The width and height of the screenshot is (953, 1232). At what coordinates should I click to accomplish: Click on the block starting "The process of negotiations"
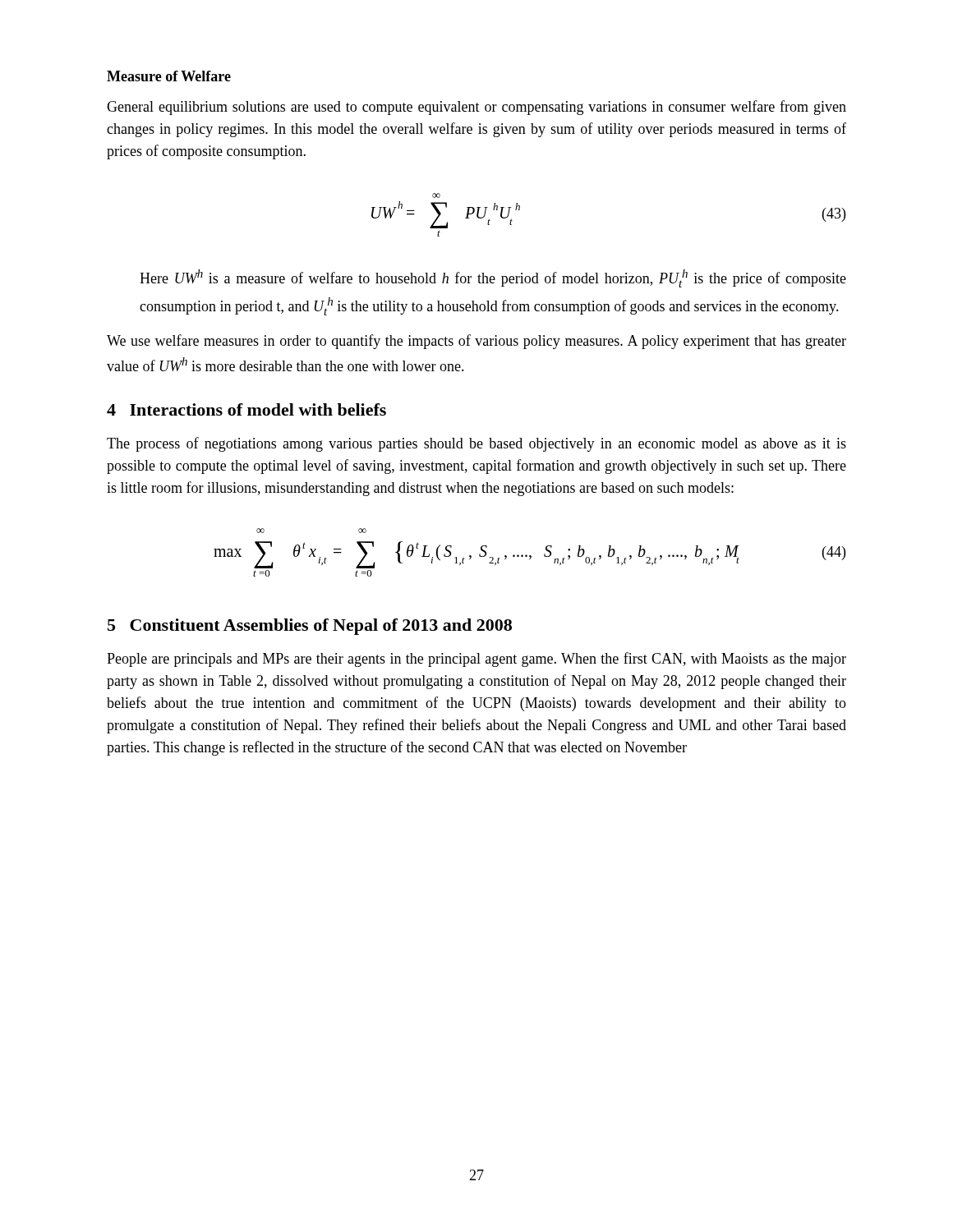click(x=476, y=466)
